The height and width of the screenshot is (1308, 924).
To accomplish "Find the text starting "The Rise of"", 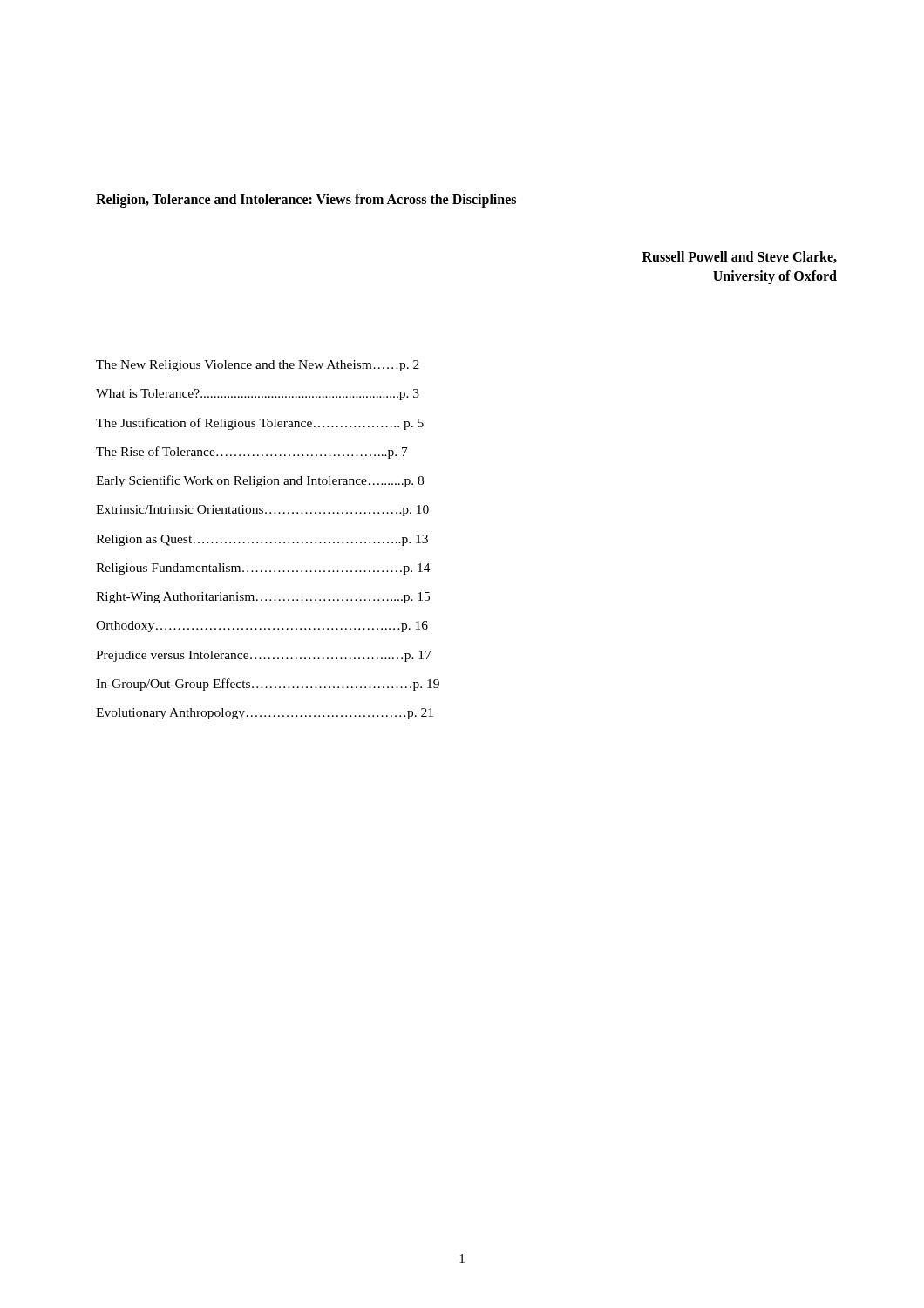I will [252, 451].
